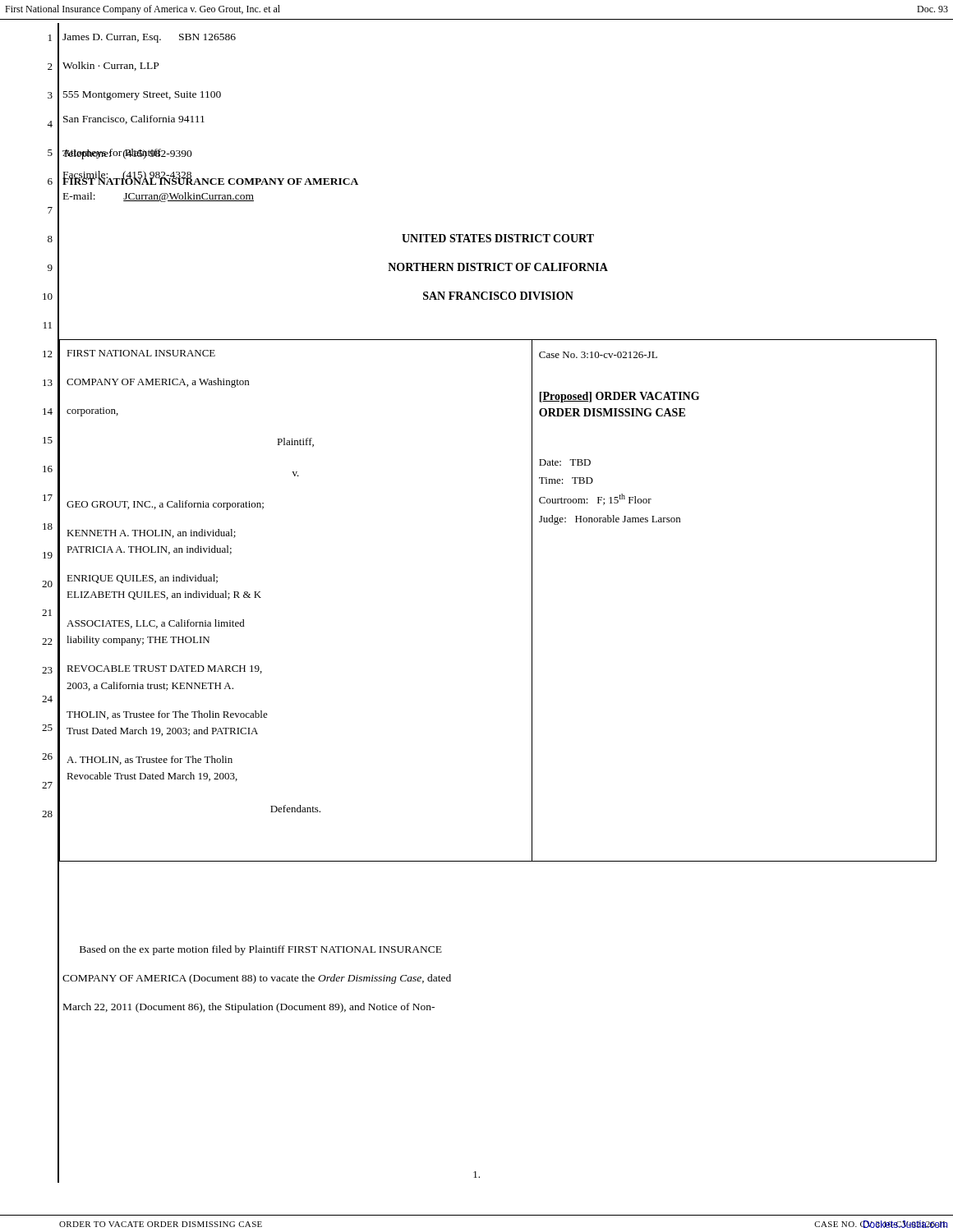Locate the block of text that opens with "Attorneys for Plaintiff FIRST NATIONAL INSURANCE COMPANY OF"
Viewport: 953px width, 1232px height.
coord(301,167)
